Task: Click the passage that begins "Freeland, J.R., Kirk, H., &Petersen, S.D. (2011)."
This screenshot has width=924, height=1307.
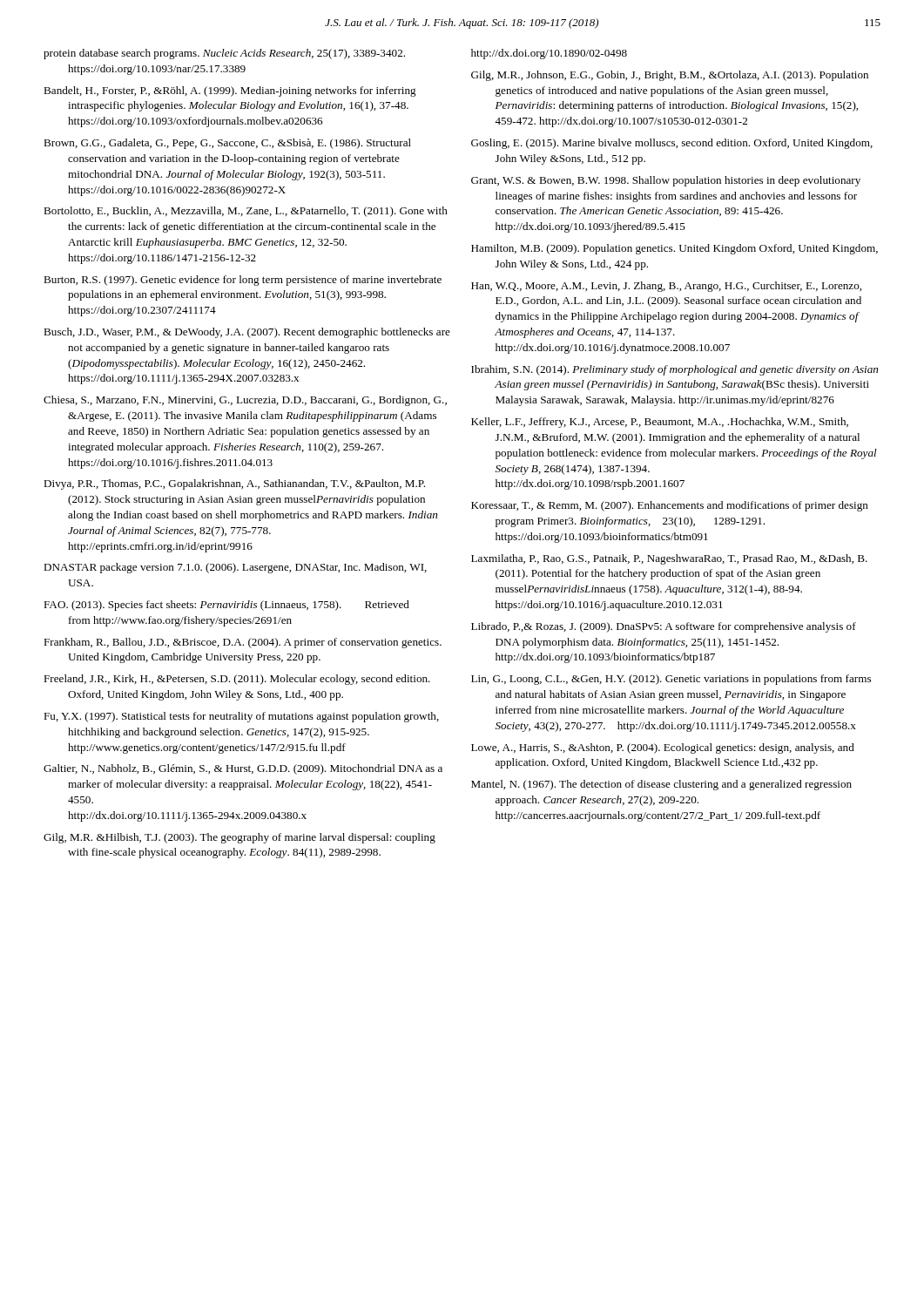Action: [x=237, y=686]
